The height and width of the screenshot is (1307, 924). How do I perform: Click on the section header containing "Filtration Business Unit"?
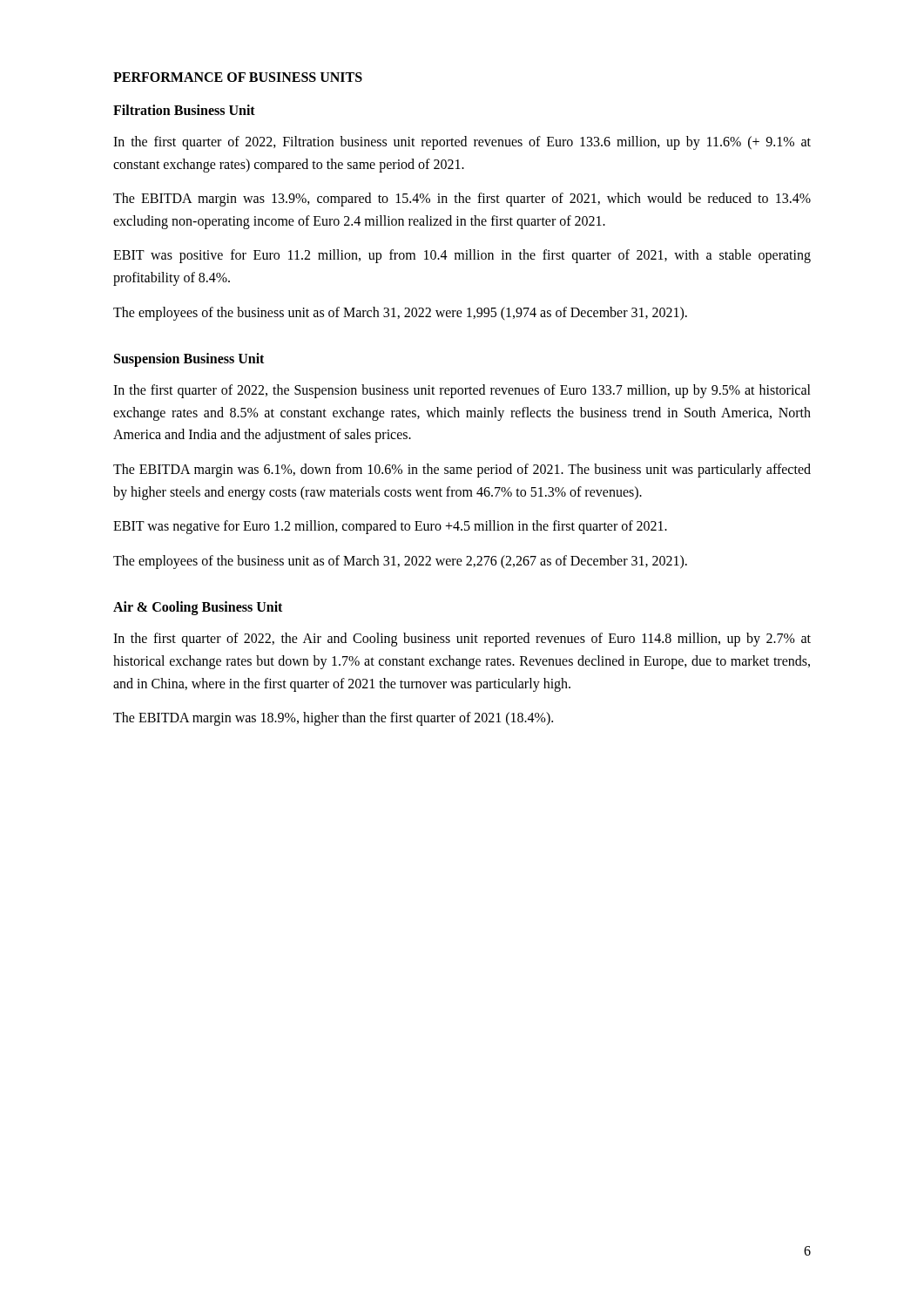coord(184,110)
